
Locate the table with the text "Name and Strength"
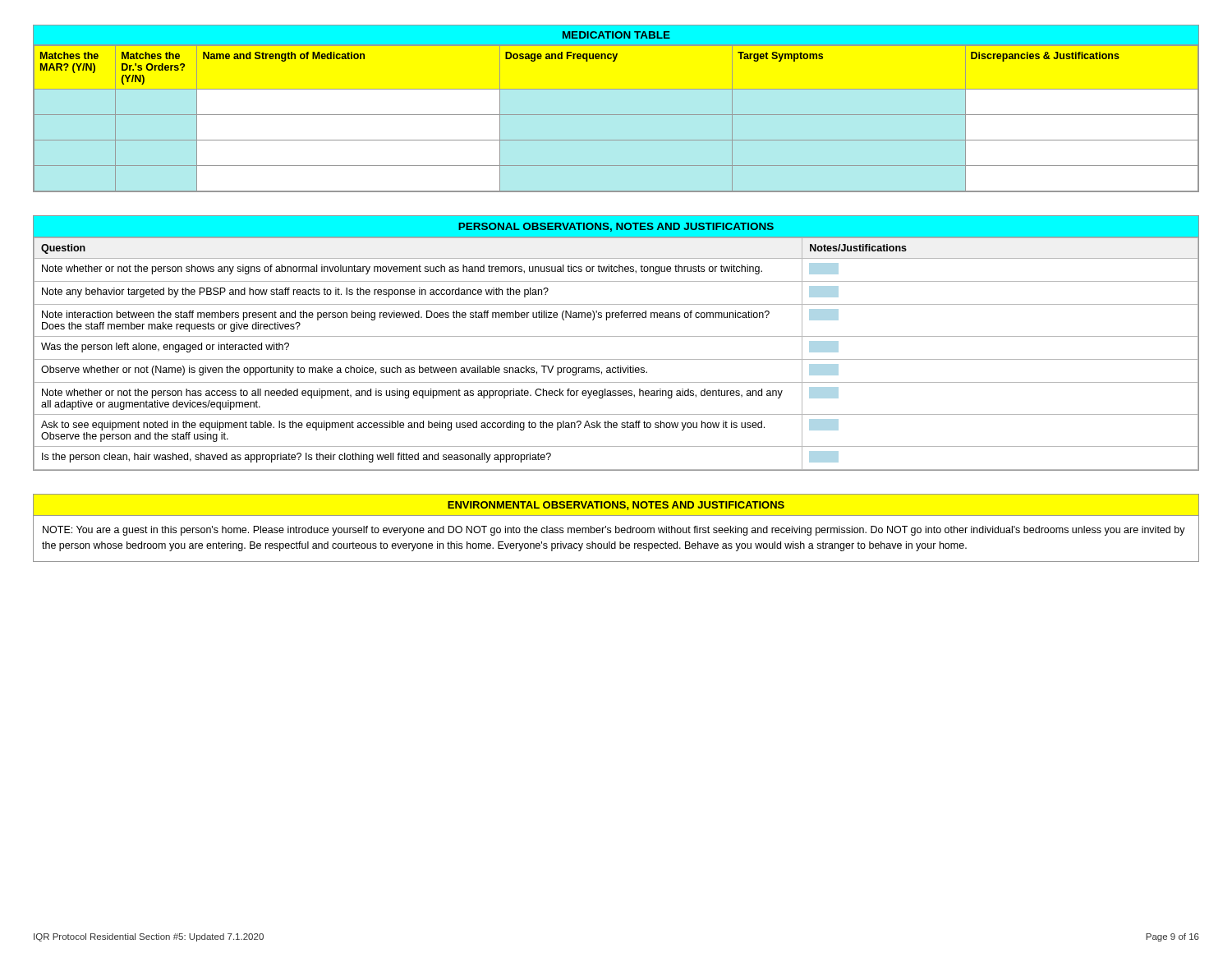click(616, 108)
